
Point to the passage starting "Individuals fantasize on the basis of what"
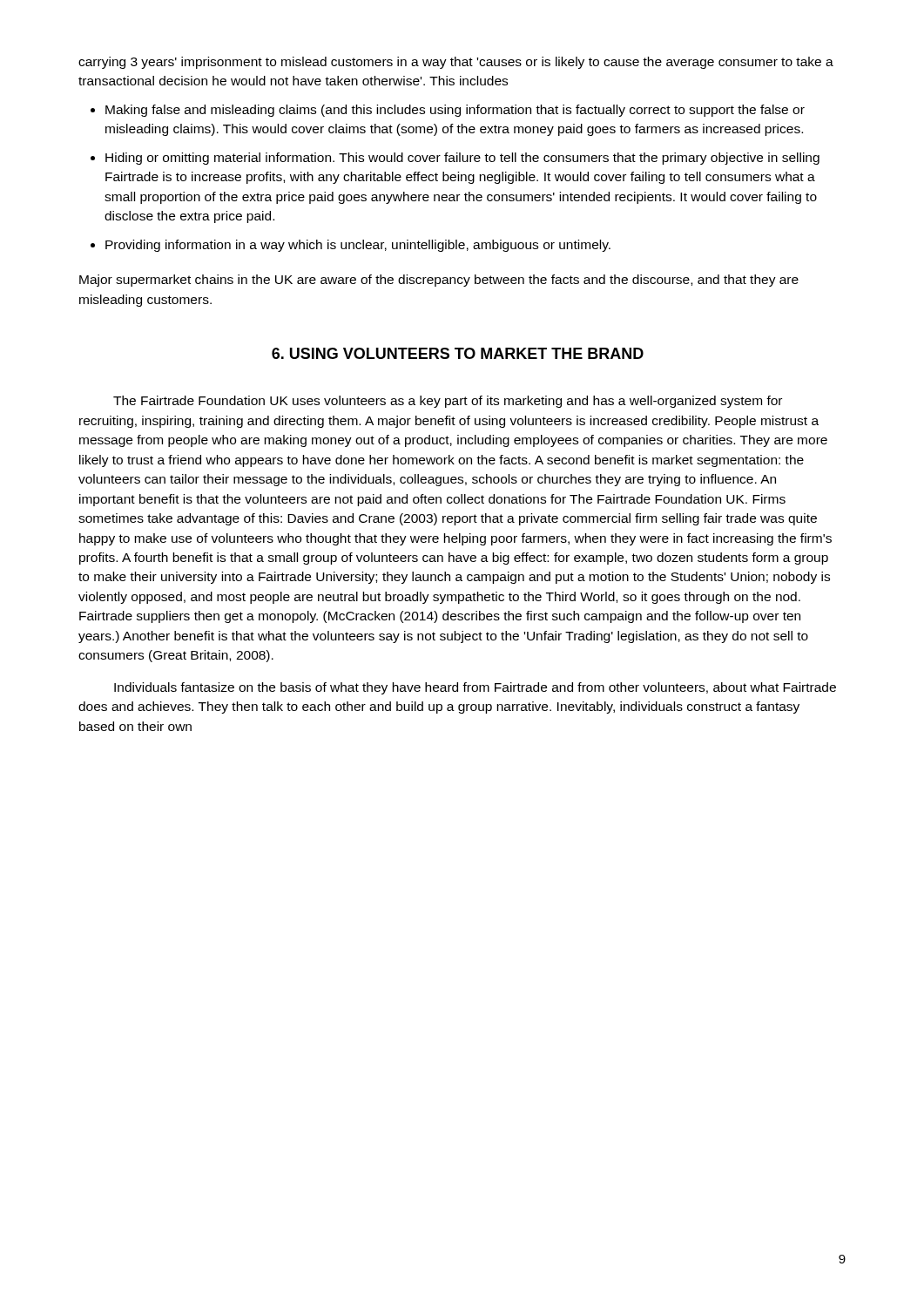[x=457, y=706]
